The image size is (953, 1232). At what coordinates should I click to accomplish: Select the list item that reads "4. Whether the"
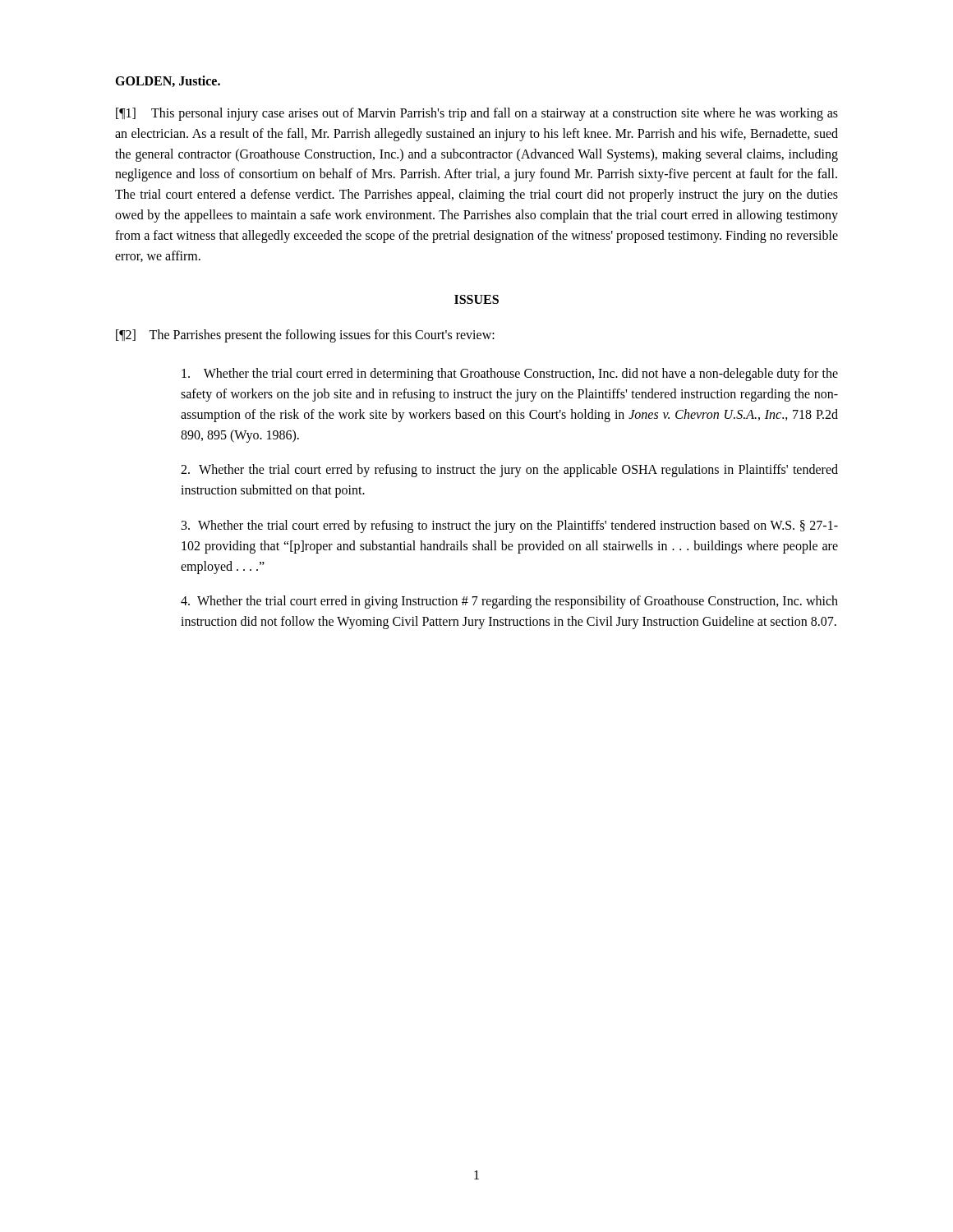click(x=509, y=611)
